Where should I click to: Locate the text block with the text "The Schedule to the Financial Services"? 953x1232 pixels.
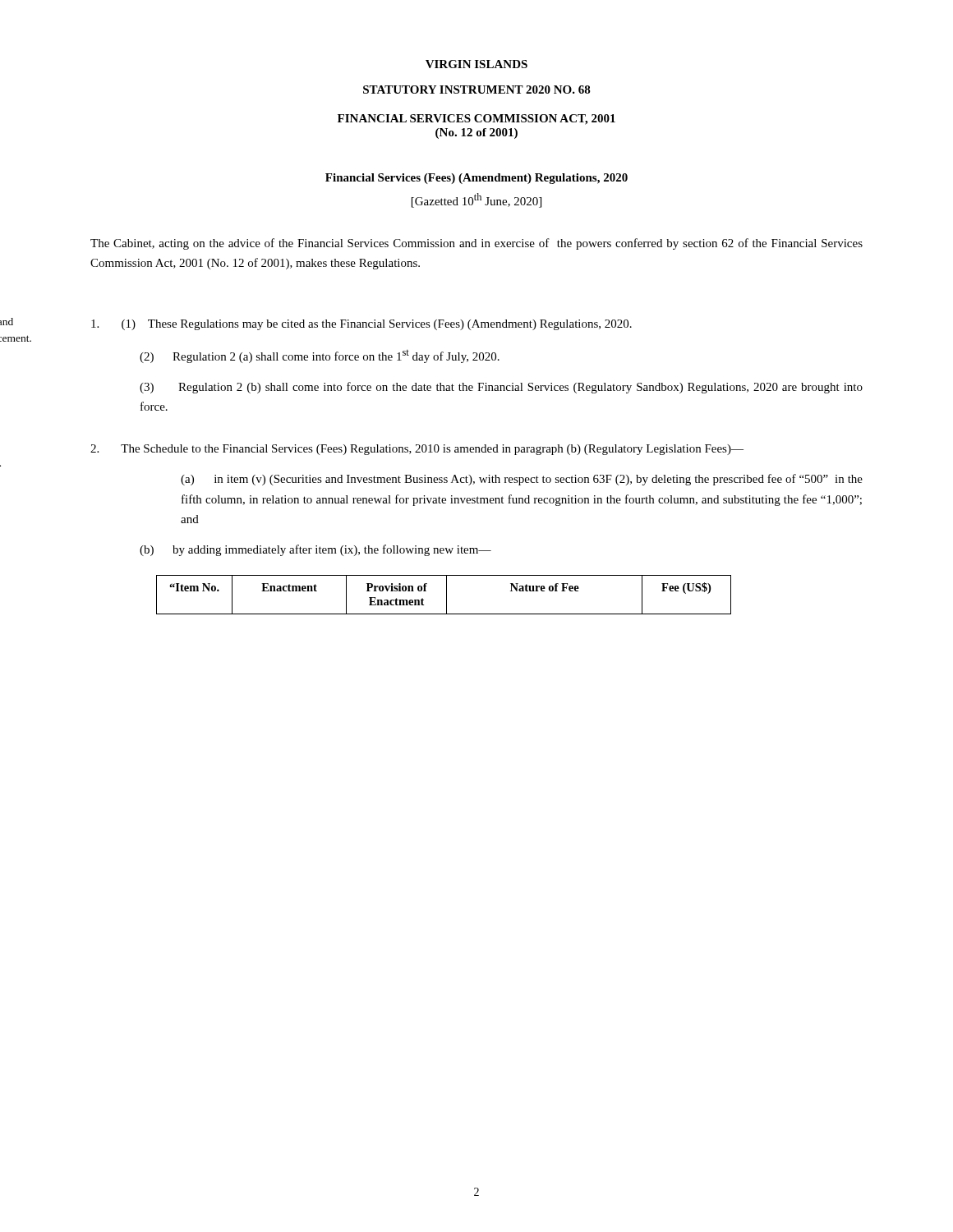[x=417, y=448]
